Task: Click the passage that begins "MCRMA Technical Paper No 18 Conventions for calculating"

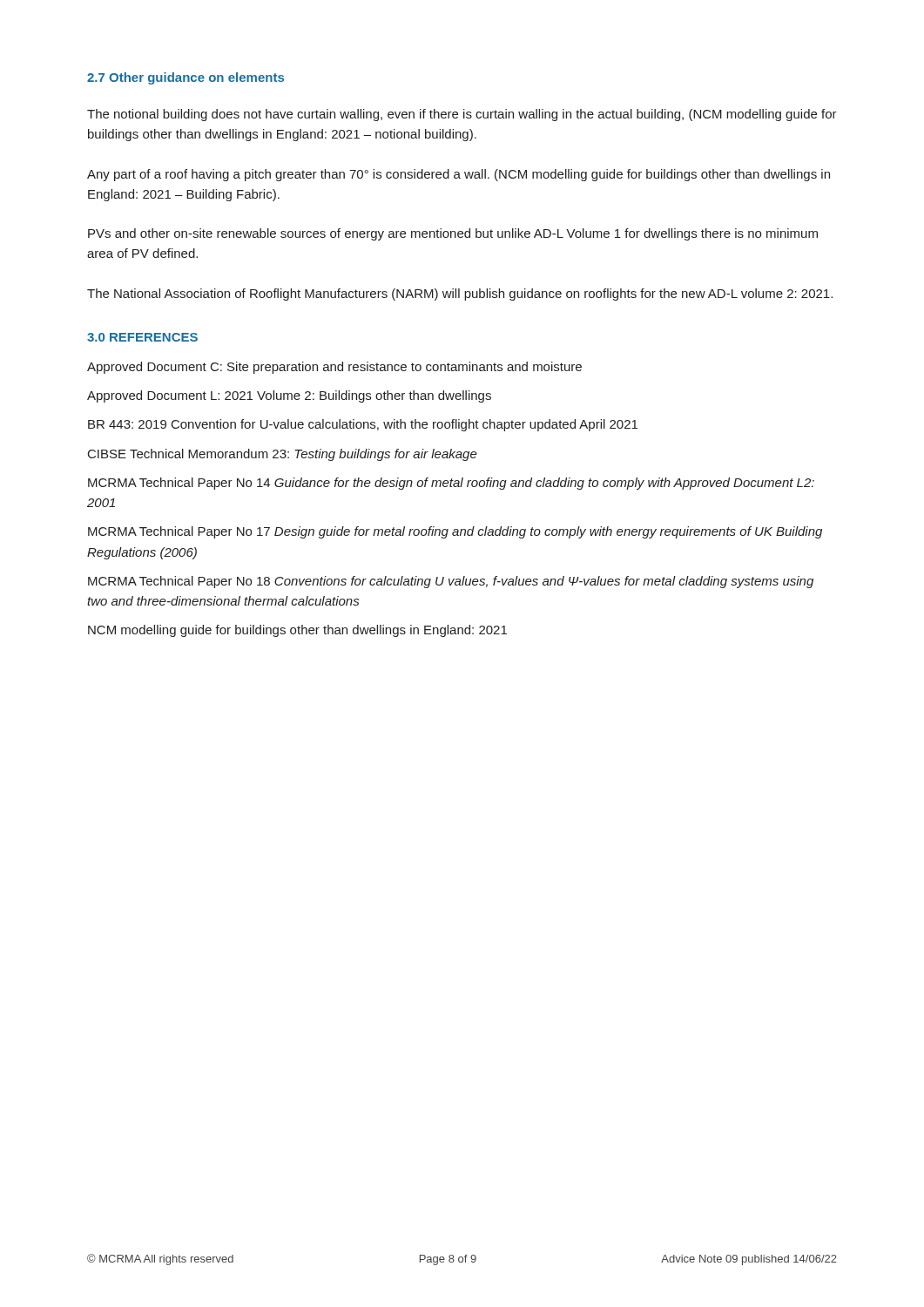Action: pyautogui.click(x=450, y=591)
